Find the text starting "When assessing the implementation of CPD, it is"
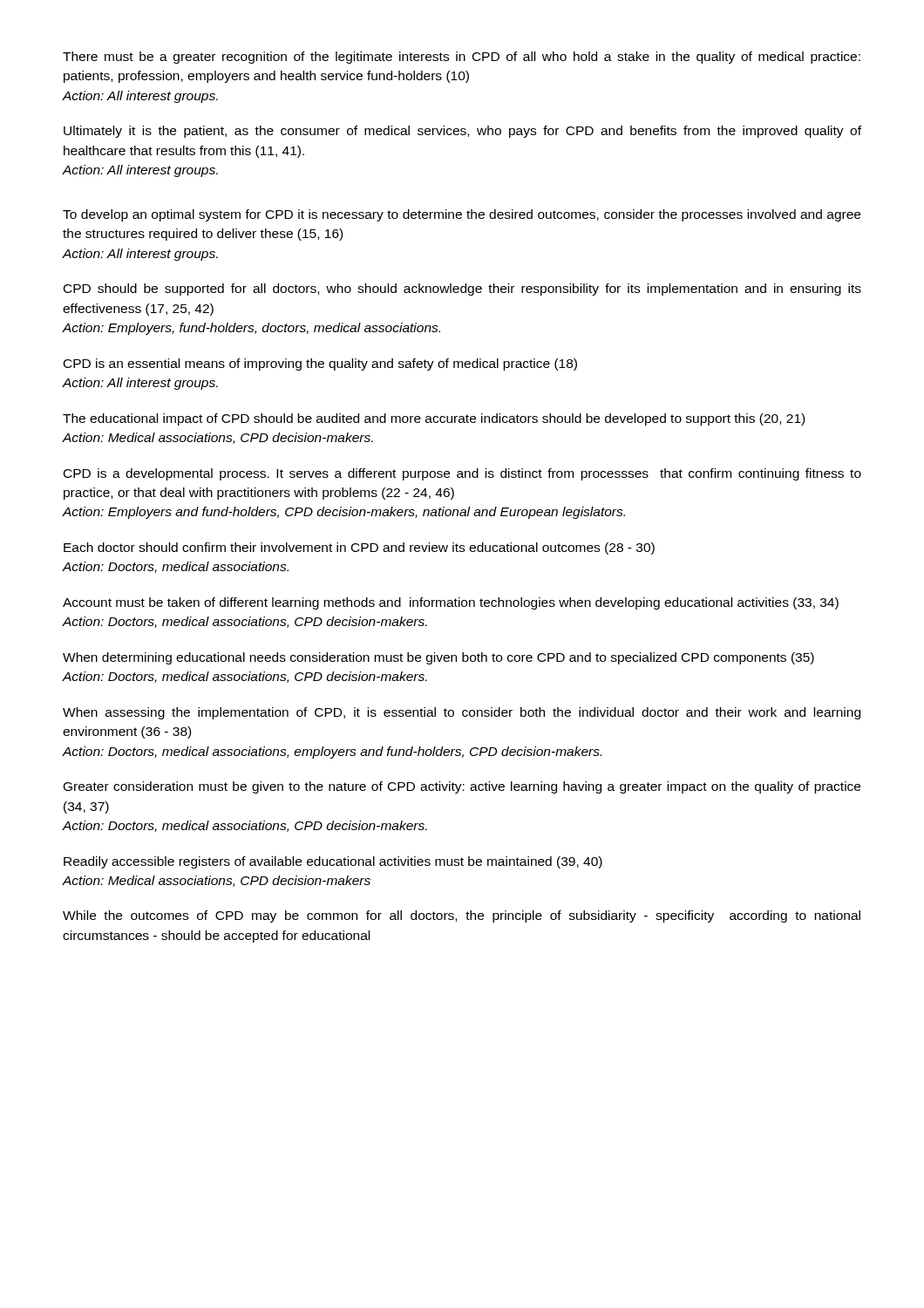Image resolution: width=924 pixels, height=1308 pixels. 462,713
